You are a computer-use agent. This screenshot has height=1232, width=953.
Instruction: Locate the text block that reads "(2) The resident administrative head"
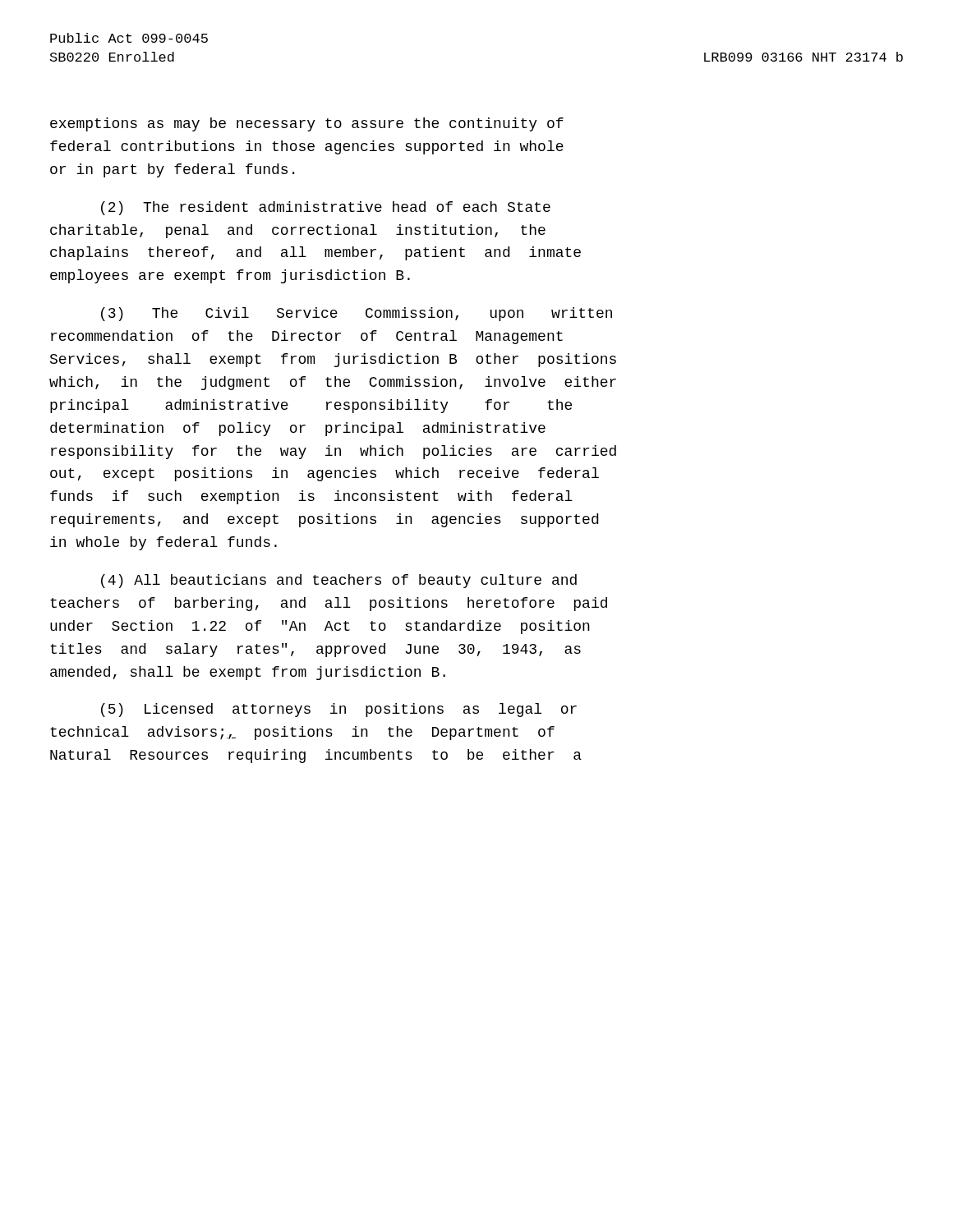click(476, 243)
